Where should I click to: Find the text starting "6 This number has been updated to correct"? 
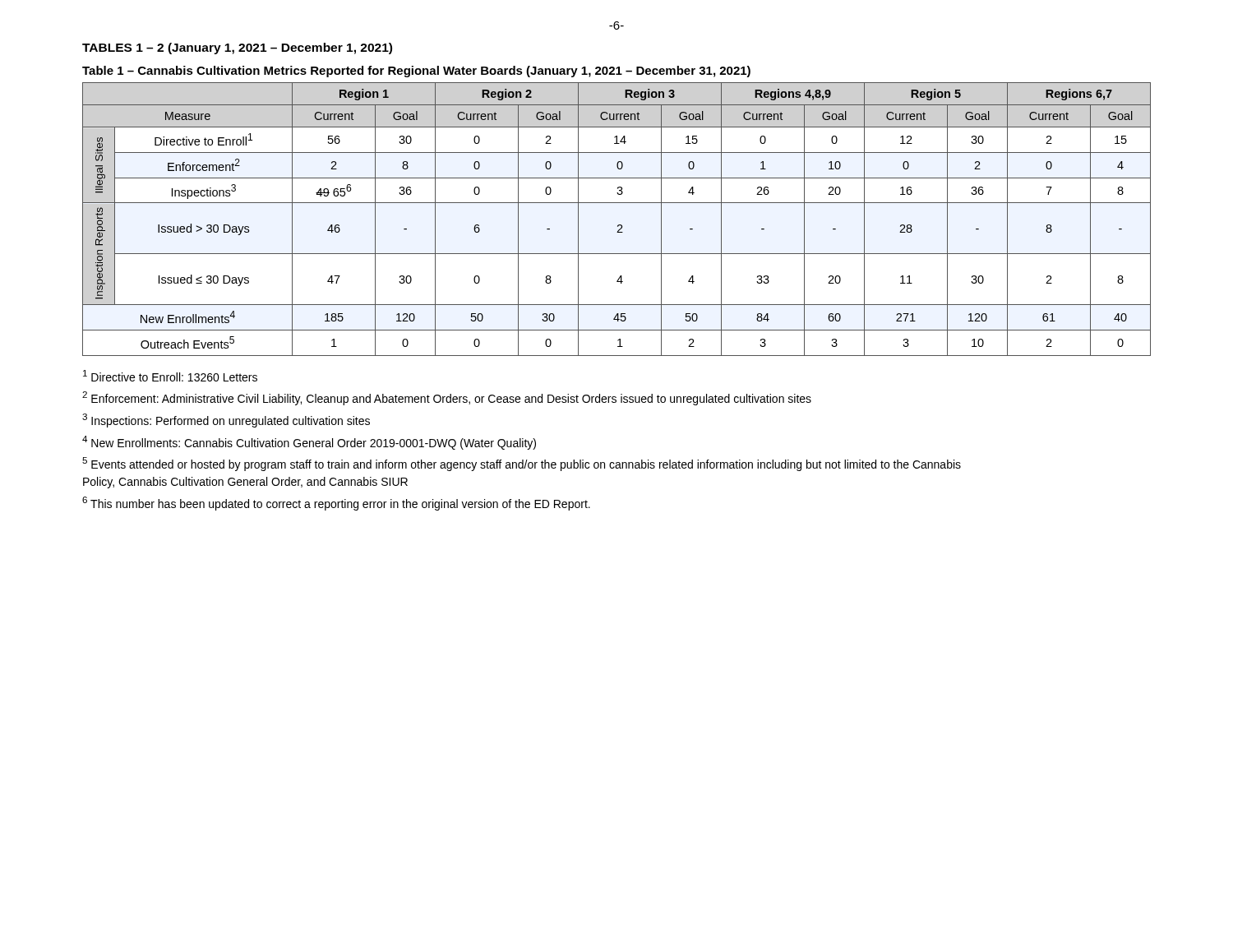(336, 502)
